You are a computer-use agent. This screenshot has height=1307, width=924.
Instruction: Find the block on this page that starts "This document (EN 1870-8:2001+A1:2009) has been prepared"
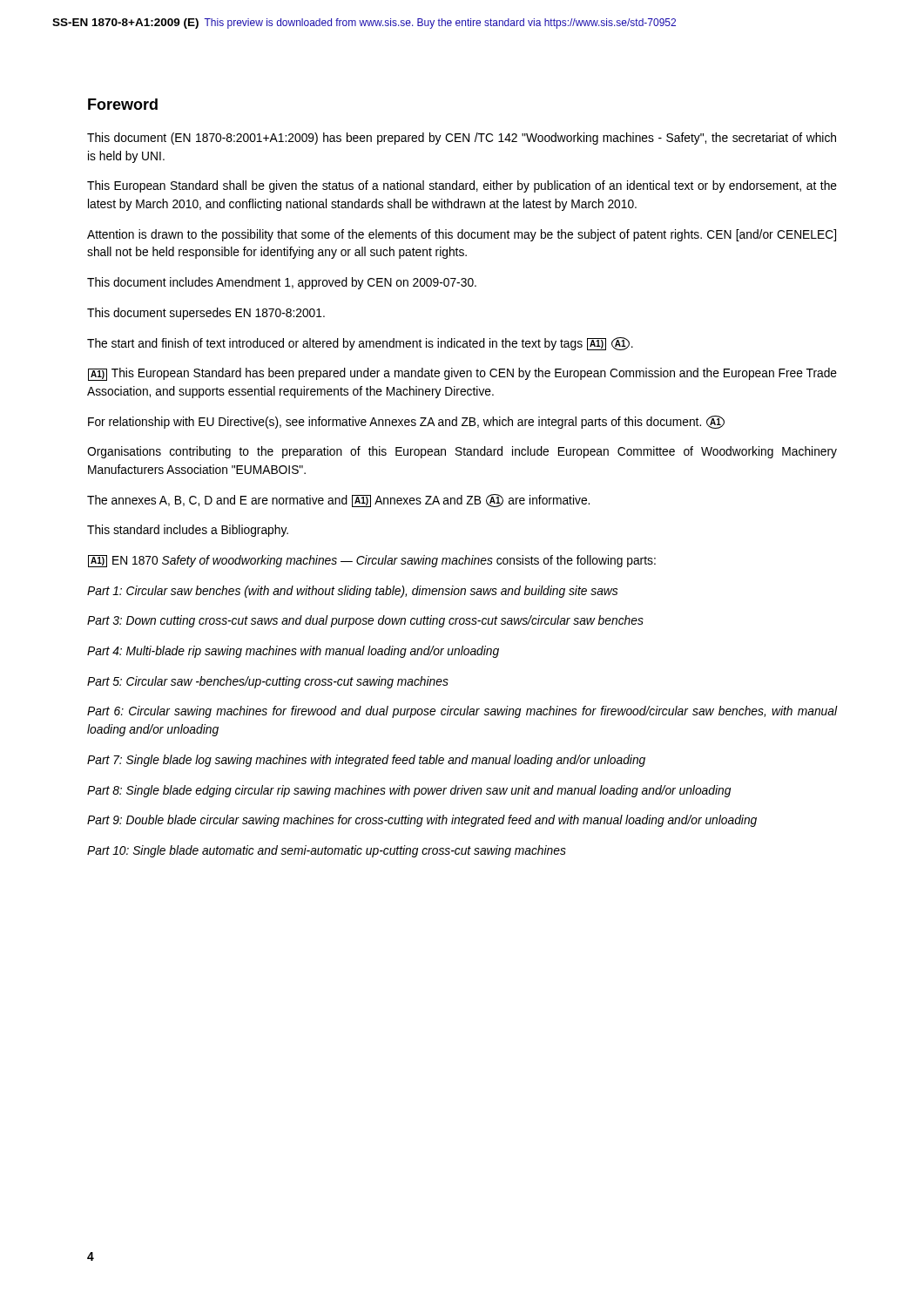tap(462, 147)
